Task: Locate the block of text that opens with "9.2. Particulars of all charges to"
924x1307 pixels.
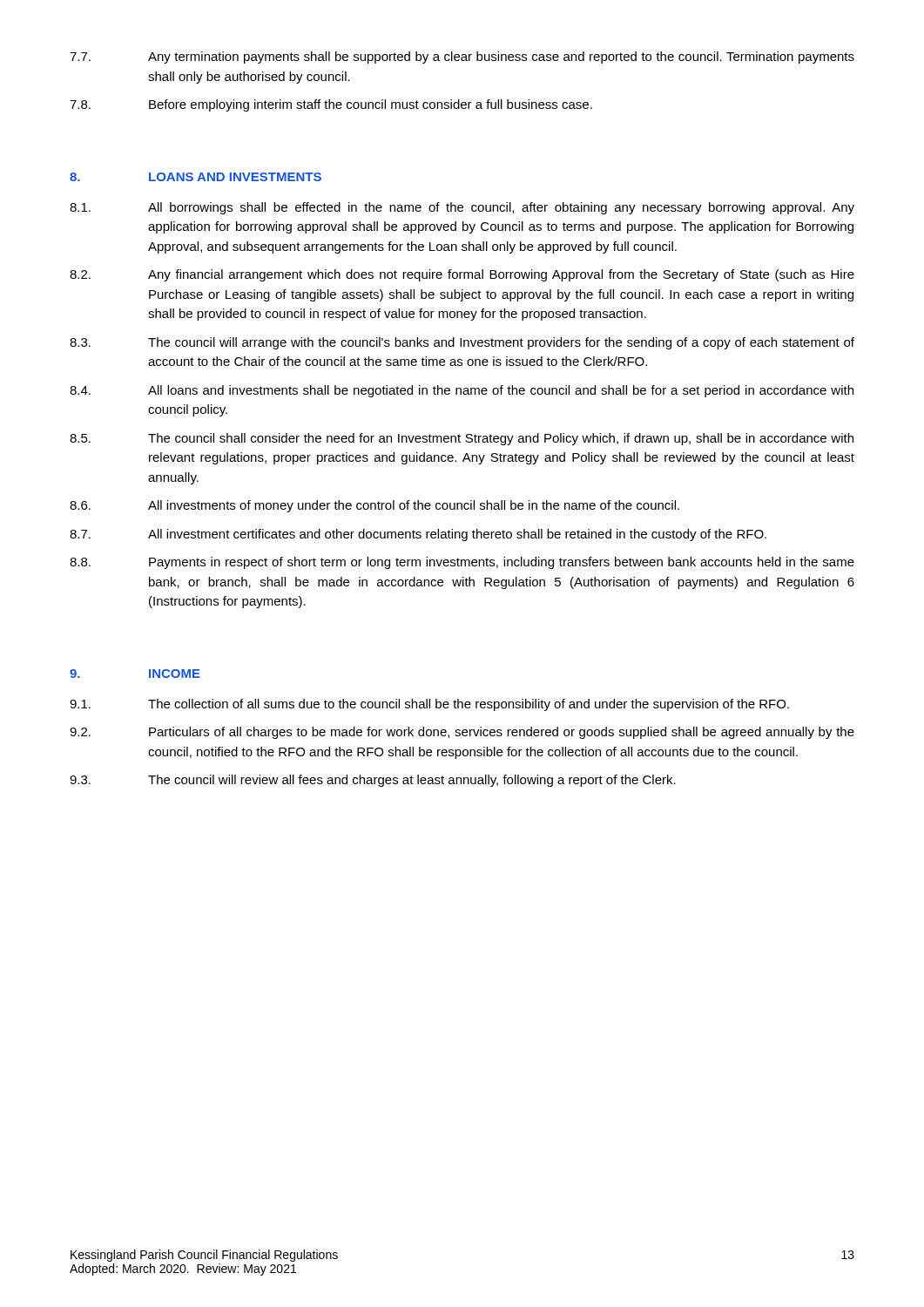Action: (x=462, y=742)
